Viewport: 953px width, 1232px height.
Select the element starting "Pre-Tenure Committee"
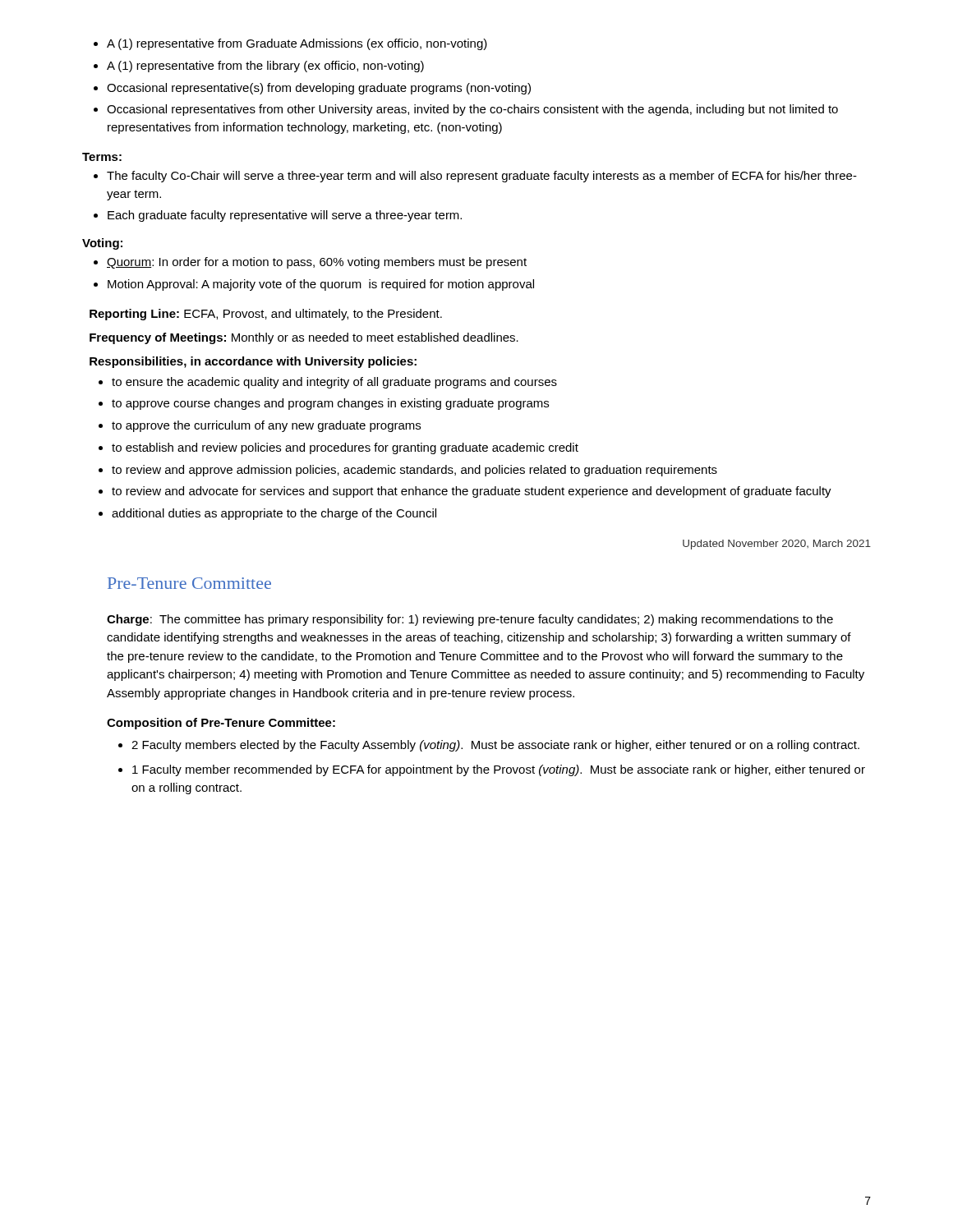point(189,583)
